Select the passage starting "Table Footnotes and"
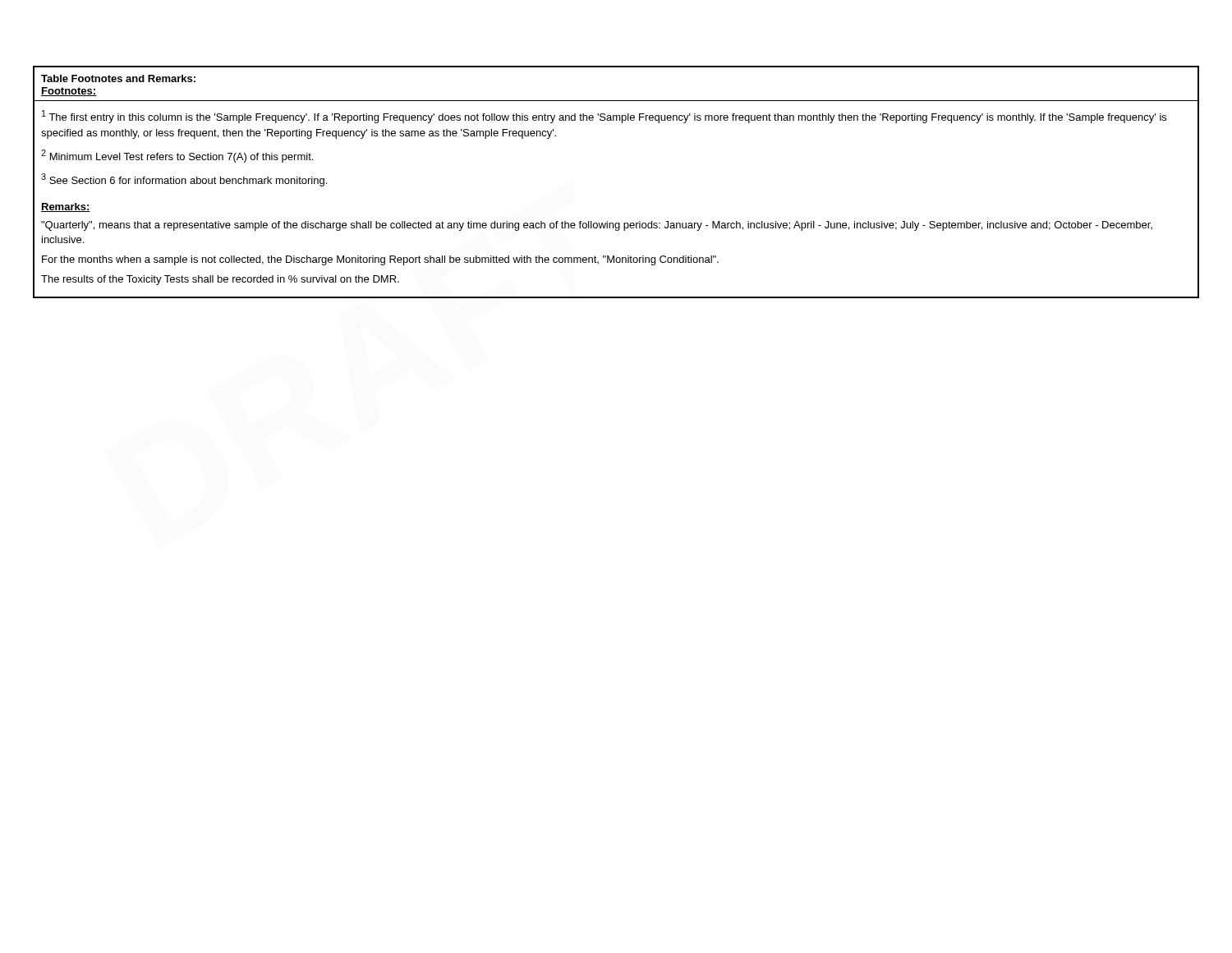 118,78
